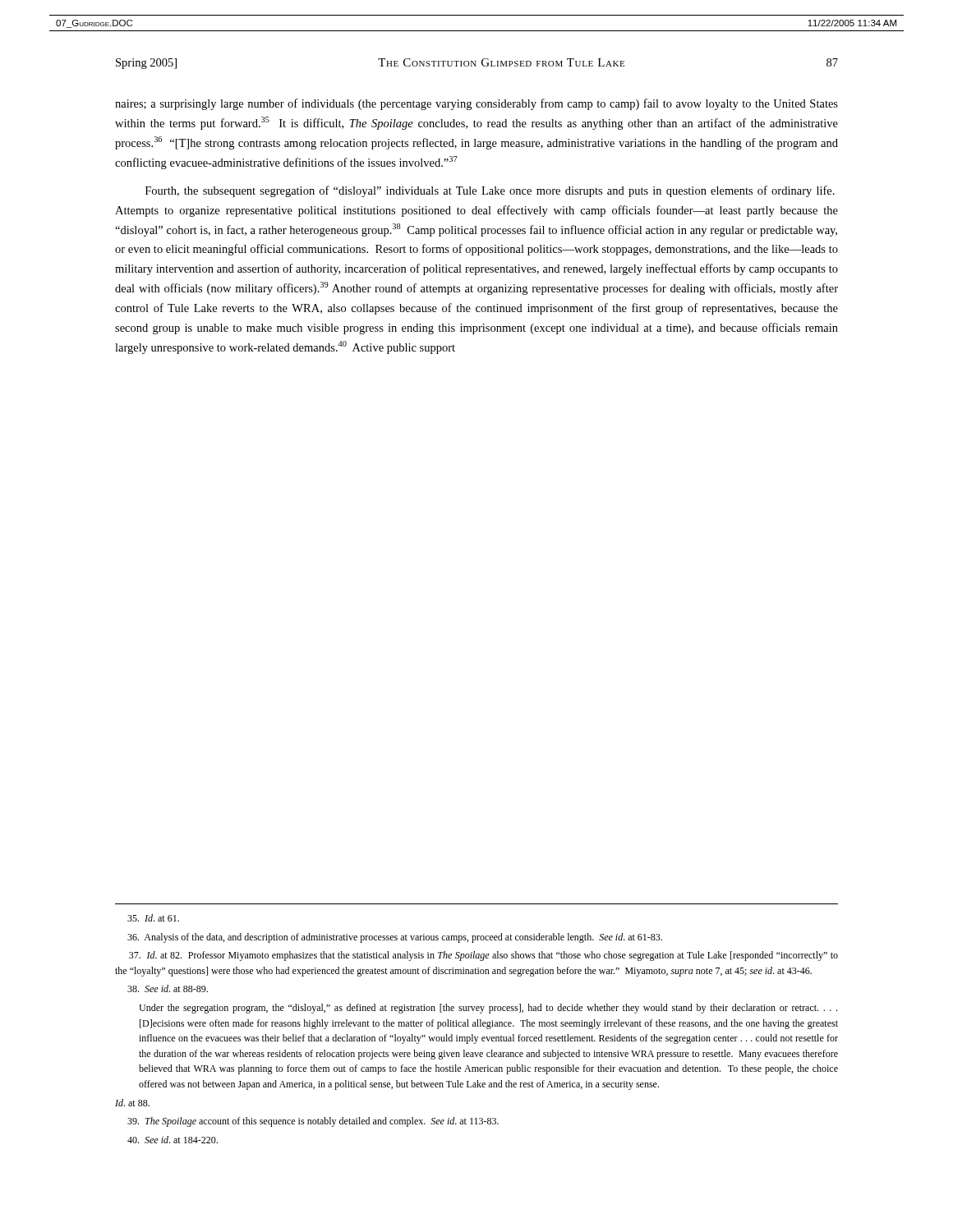Image resolution: width=953 pixels, height=1232 pixels.
Task: Find the text block starting "Id. at 82. Professor Miyamoto emphasizes that the"
Action: click(x=476, y=963)
